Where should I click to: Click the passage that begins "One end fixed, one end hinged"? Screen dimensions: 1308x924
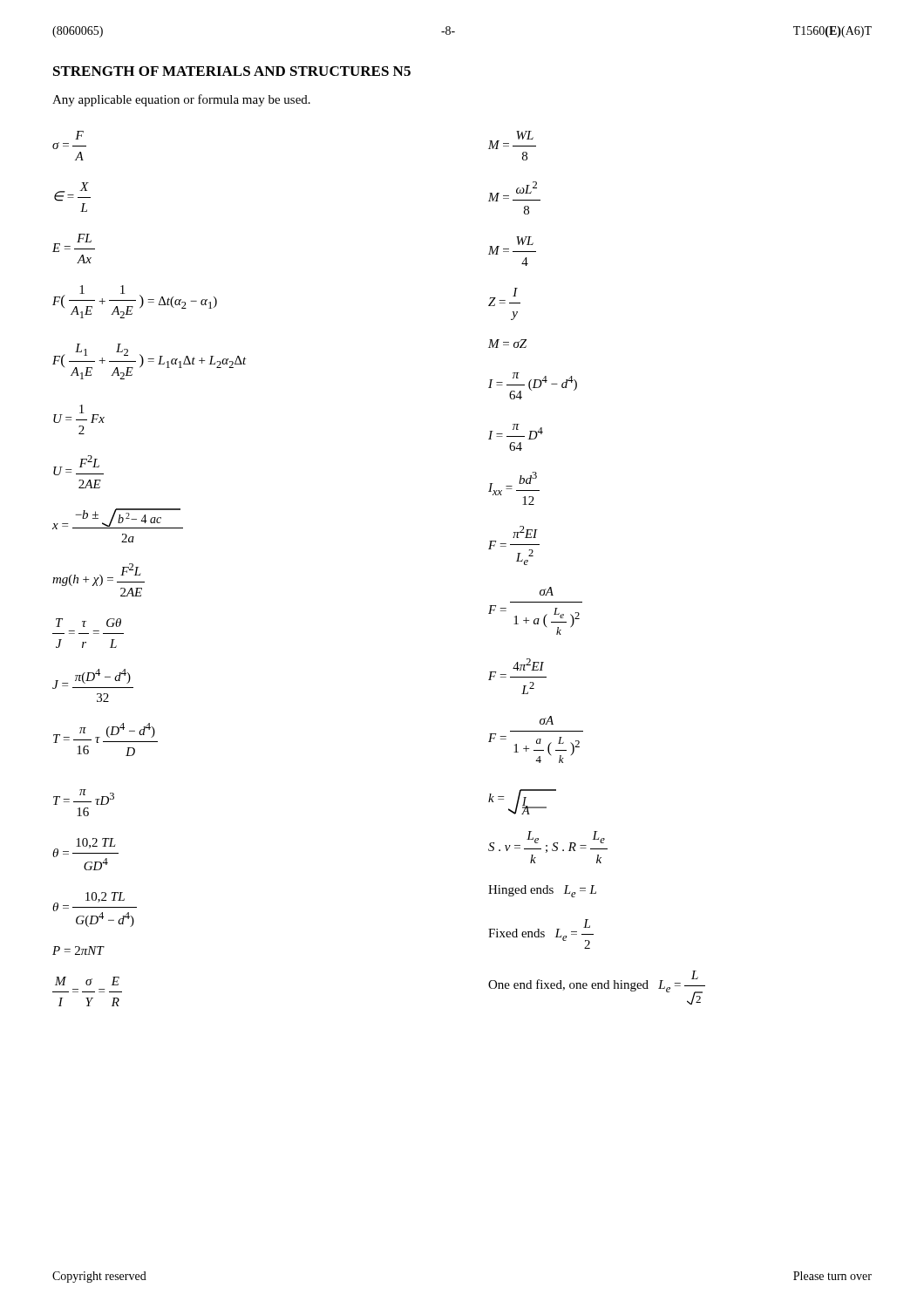[x=597, y=986]
